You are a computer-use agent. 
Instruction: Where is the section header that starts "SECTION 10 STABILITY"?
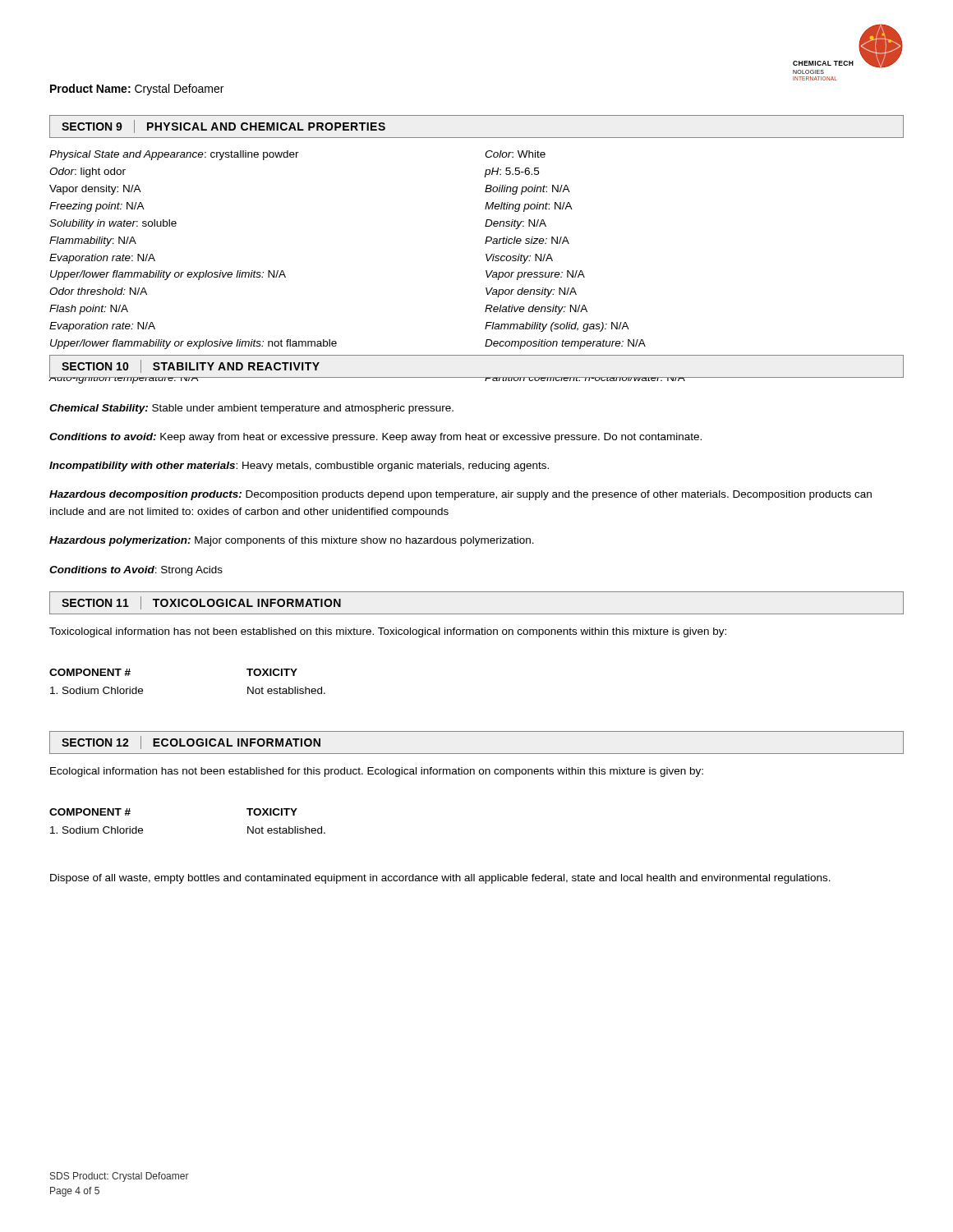(185, 366)
